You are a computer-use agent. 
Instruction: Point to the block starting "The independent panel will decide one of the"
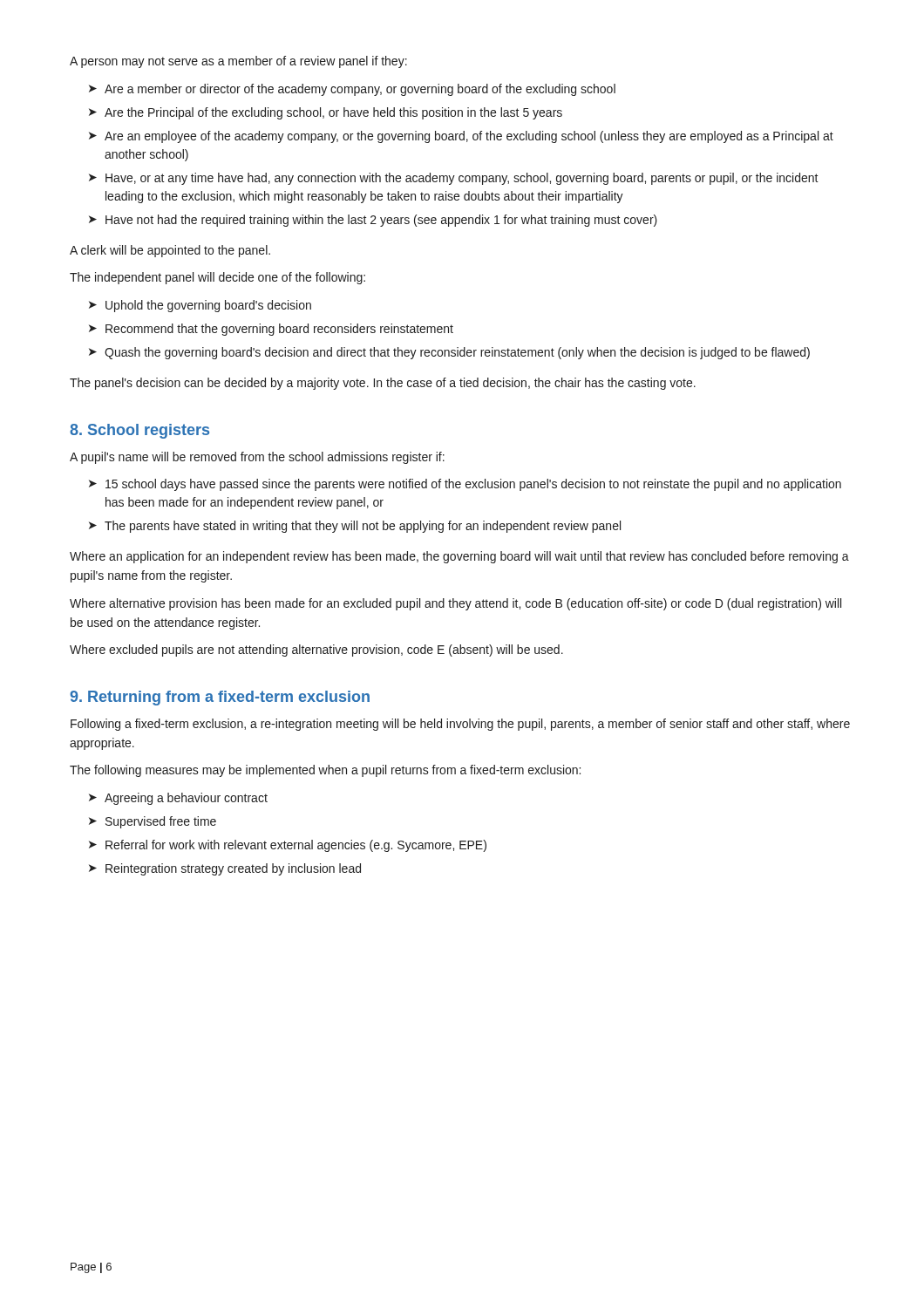[218, 278]
